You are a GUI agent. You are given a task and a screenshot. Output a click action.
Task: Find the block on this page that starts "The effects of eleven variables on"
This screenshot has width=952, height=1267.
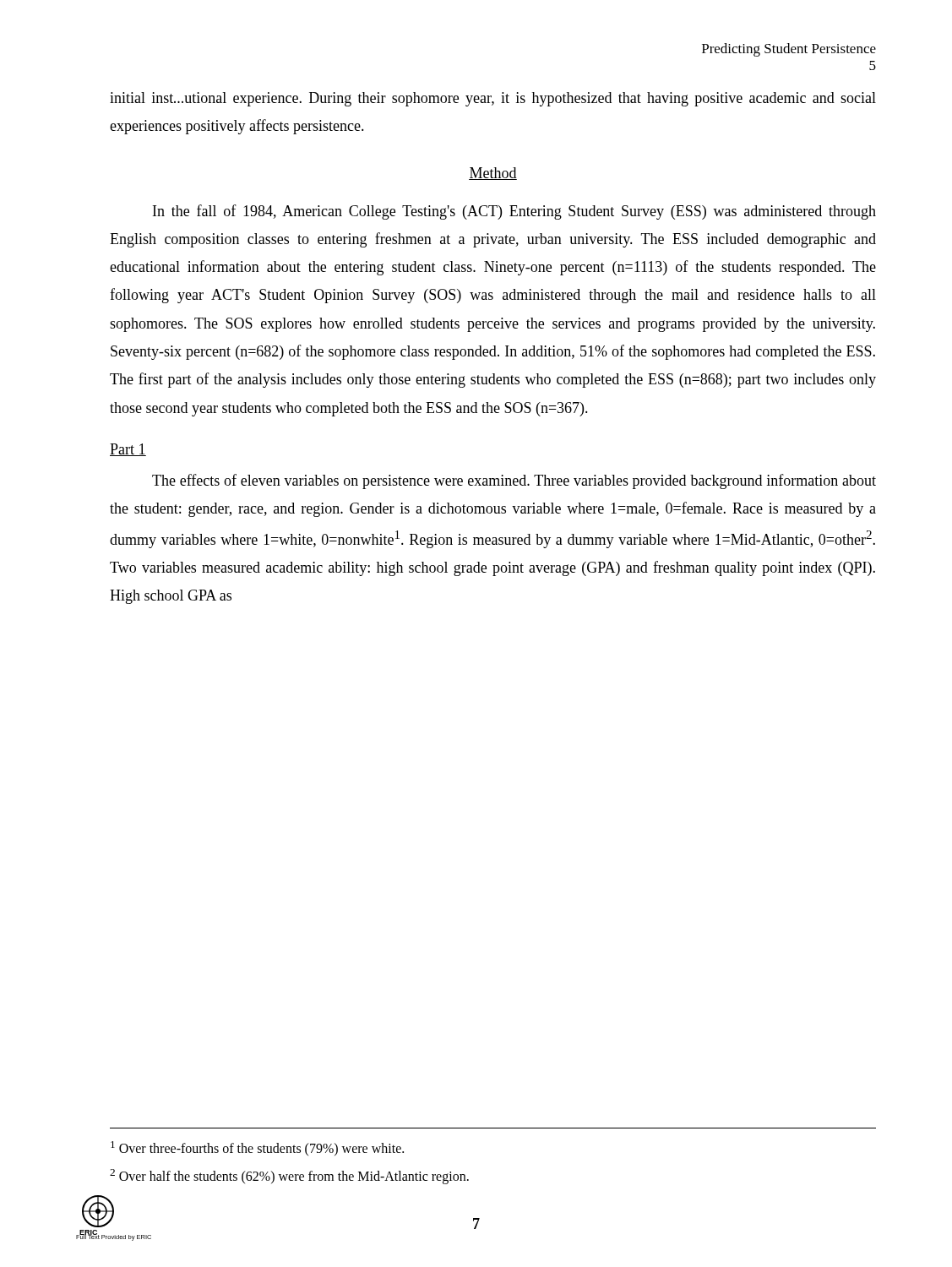coord(493,539)
